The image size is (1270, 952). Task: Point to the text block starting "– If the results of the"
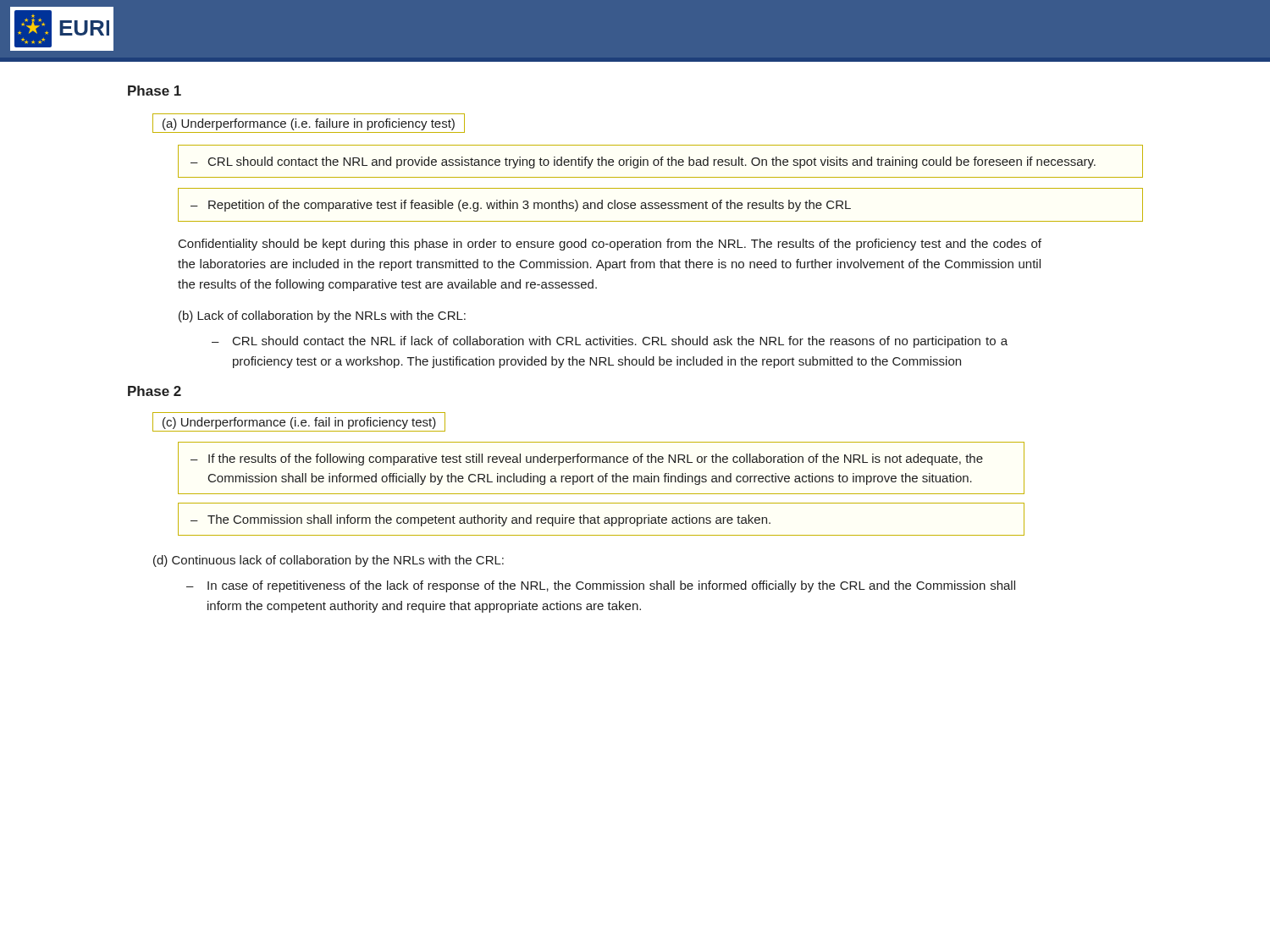pos(601,468)
